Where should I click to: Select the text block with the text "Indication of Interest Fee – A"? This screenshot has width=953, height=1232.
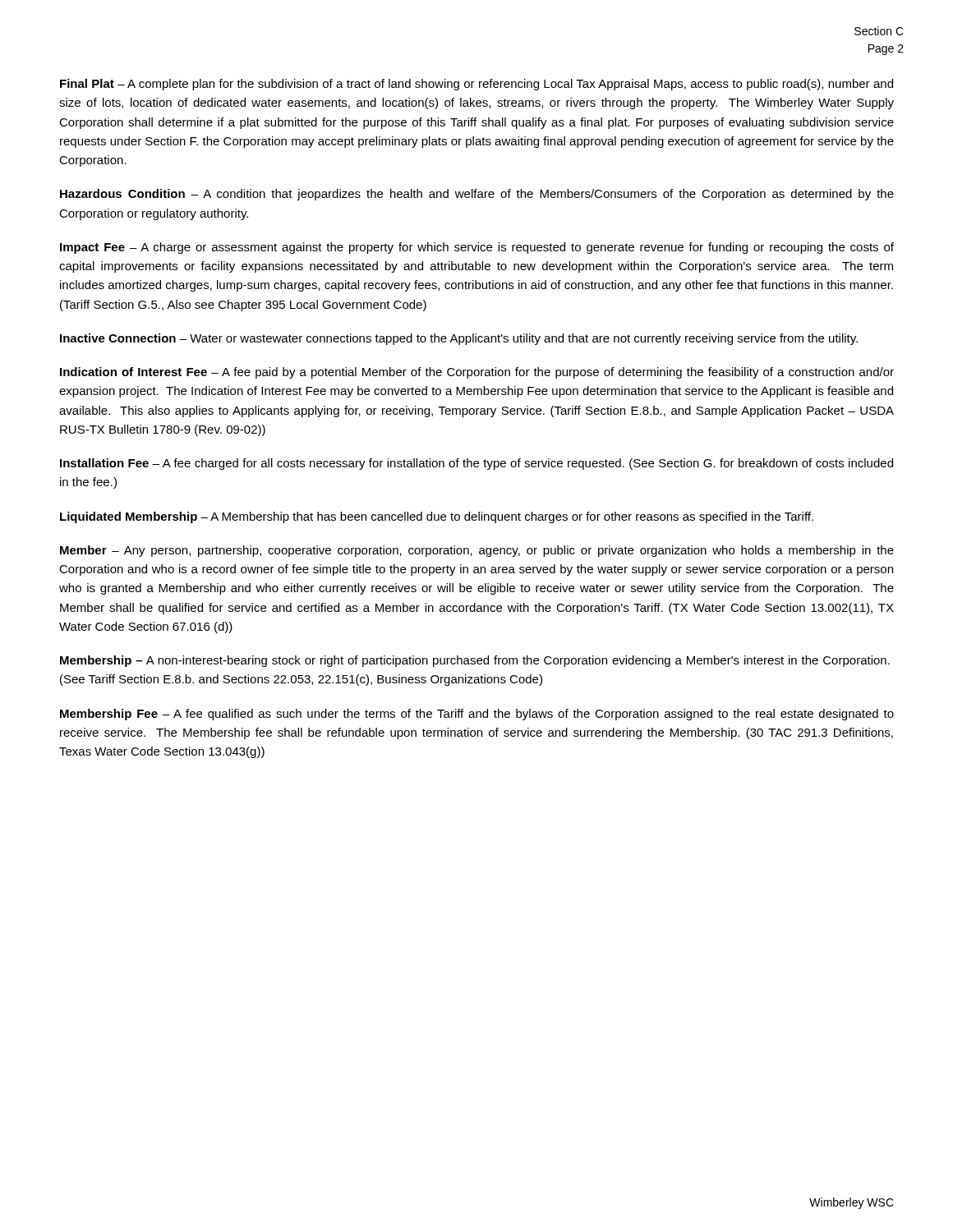point(476,400)
